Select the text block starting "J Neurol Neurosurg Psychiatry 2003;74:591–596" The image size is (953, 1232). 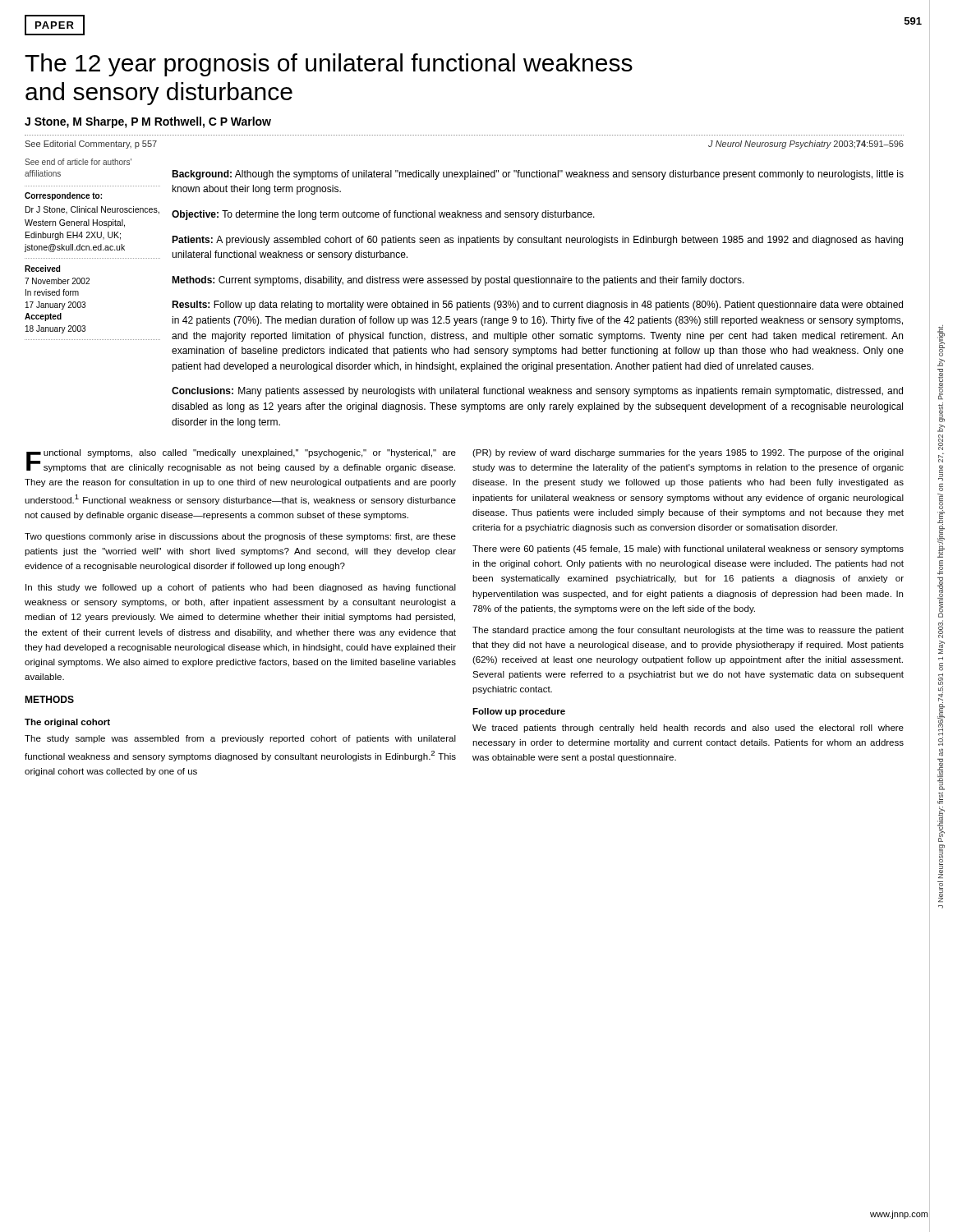806,144
